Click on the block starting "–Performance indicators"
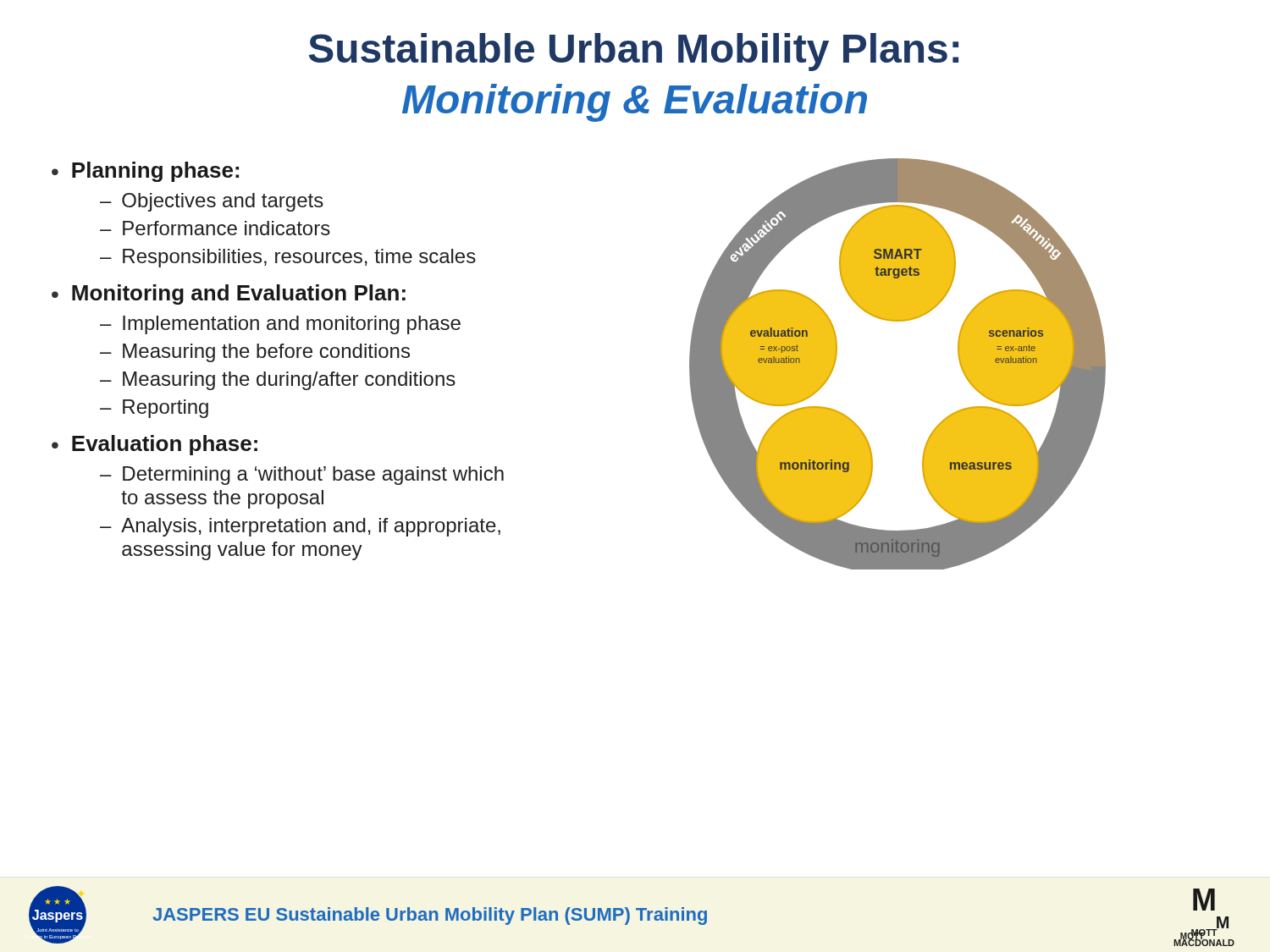 215,228
